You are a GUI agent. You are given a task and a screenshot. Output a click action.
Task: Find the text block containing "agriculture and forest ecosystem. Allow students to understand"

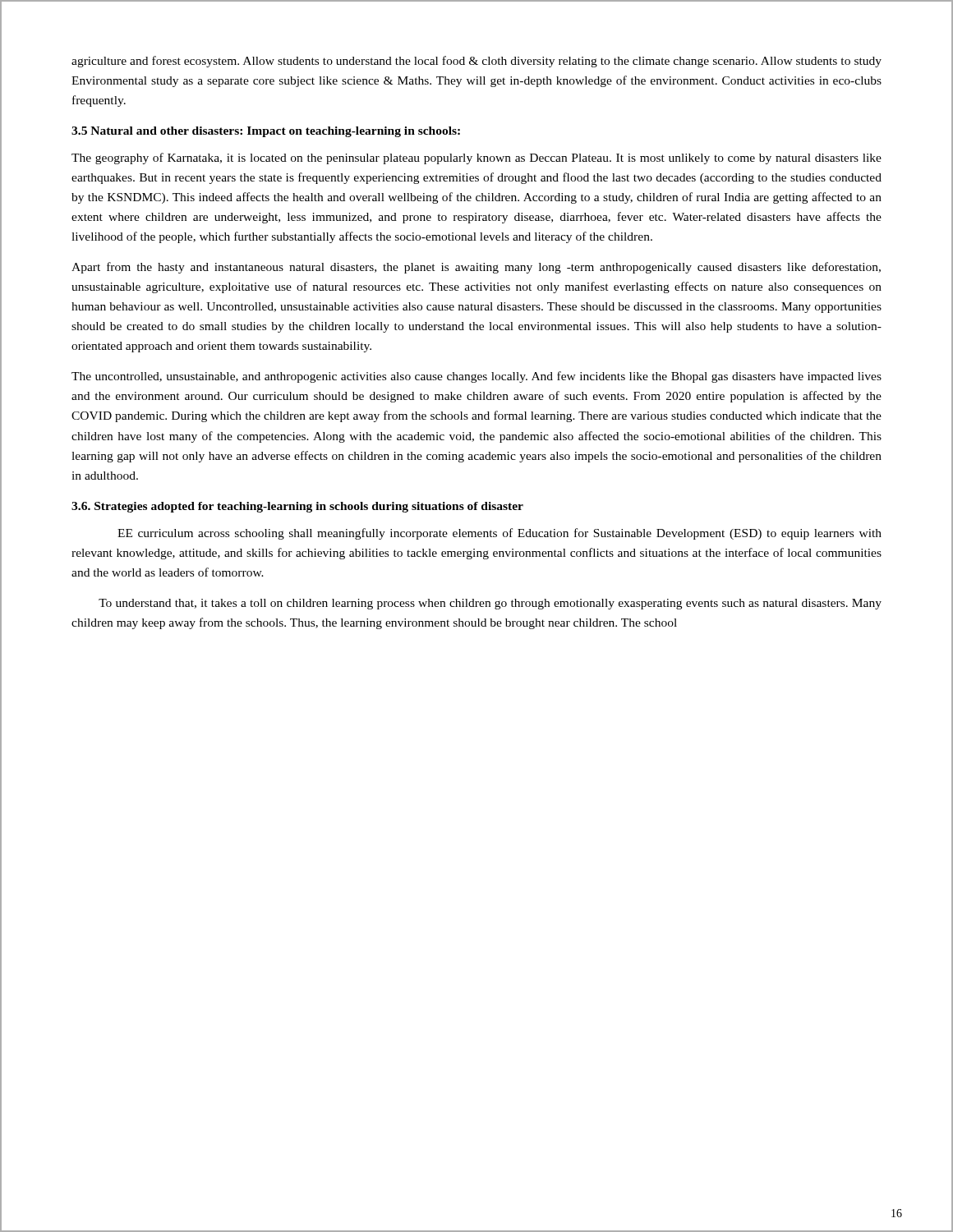click(x=476, y=81)
